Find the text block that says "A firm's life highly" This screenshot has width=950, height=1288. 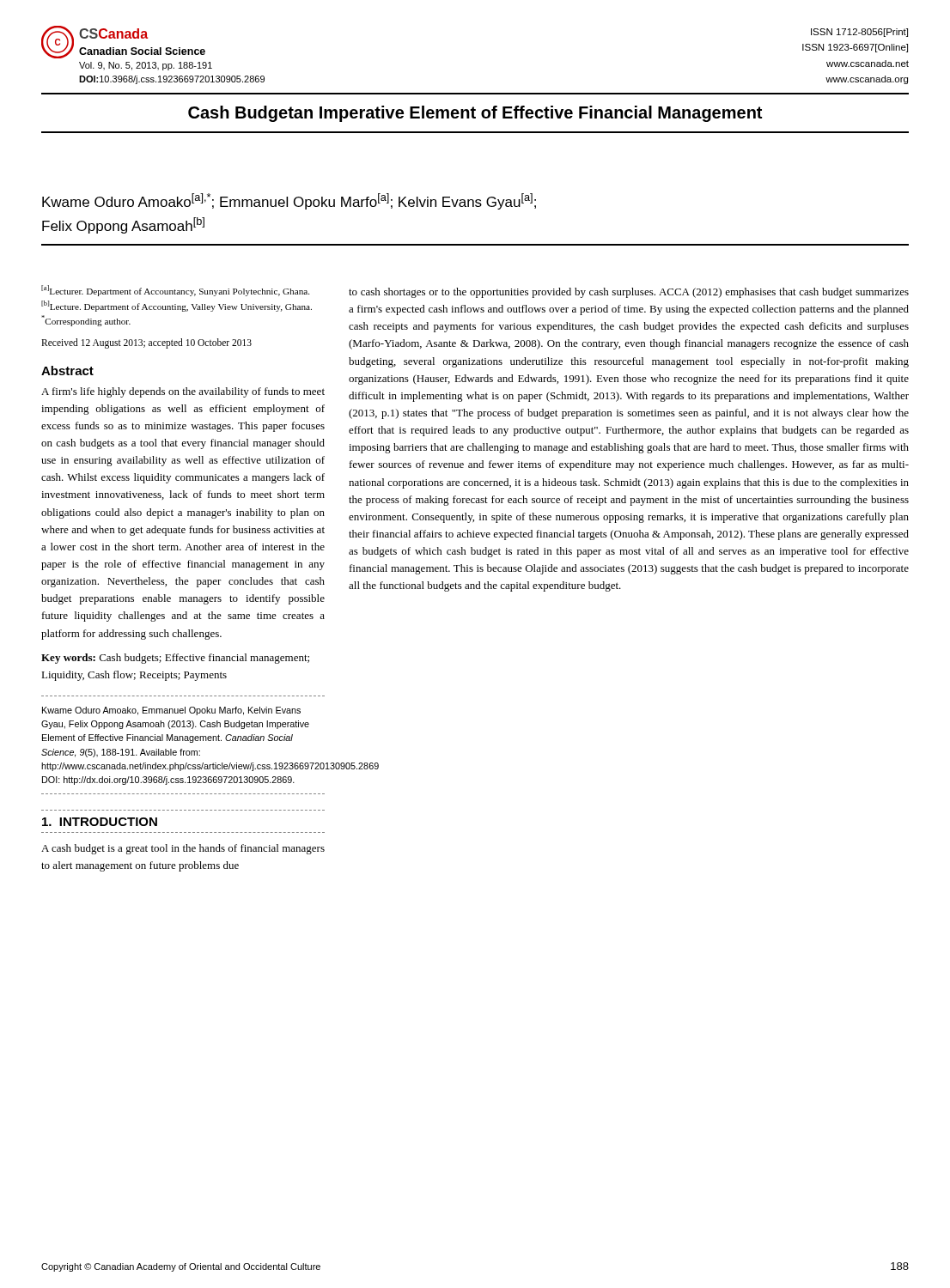tap(183, 512)
